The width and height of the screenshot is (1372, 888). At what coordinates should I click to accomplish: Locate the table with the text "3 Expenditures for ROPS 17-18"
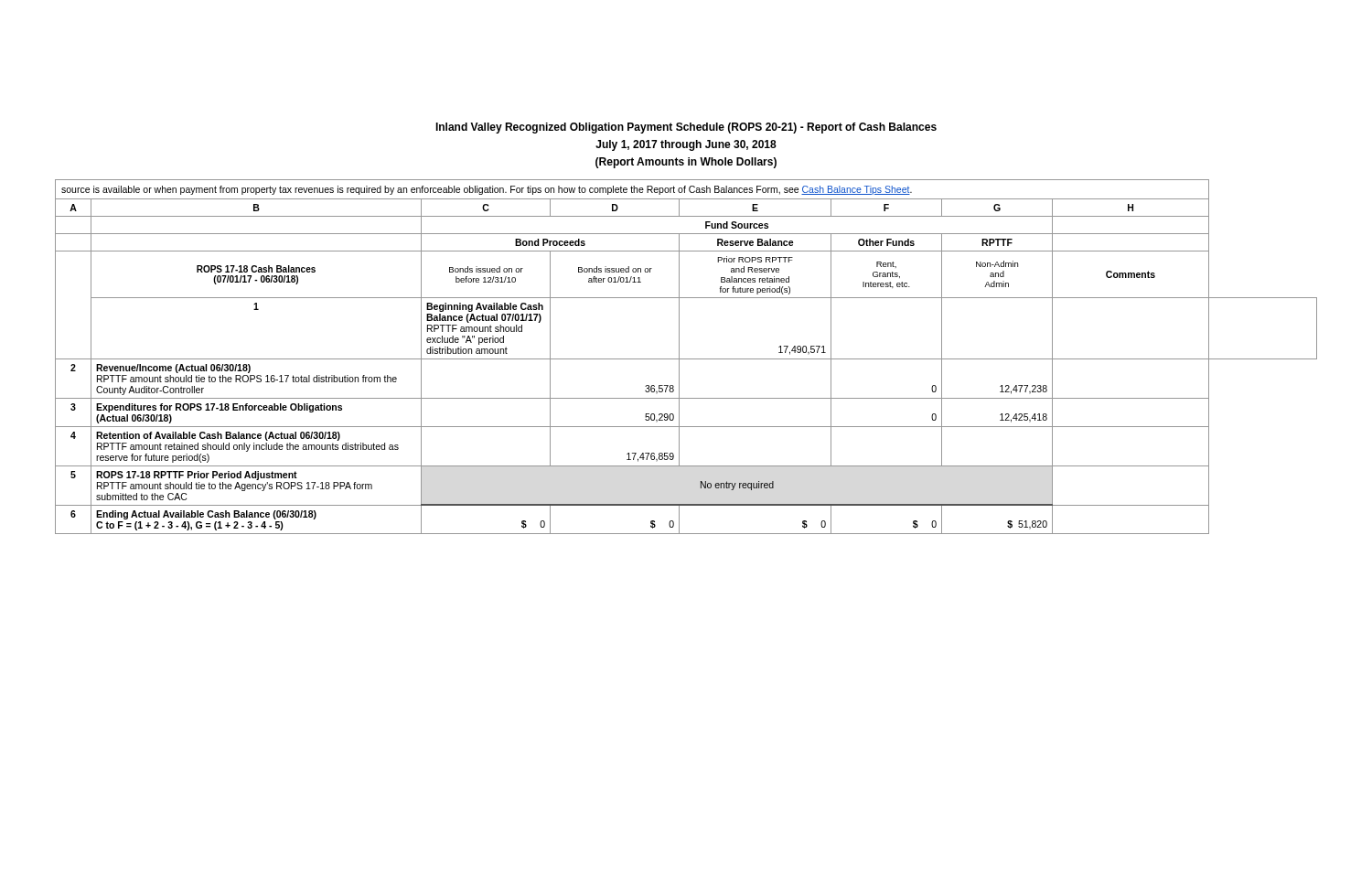coord(686,412)
